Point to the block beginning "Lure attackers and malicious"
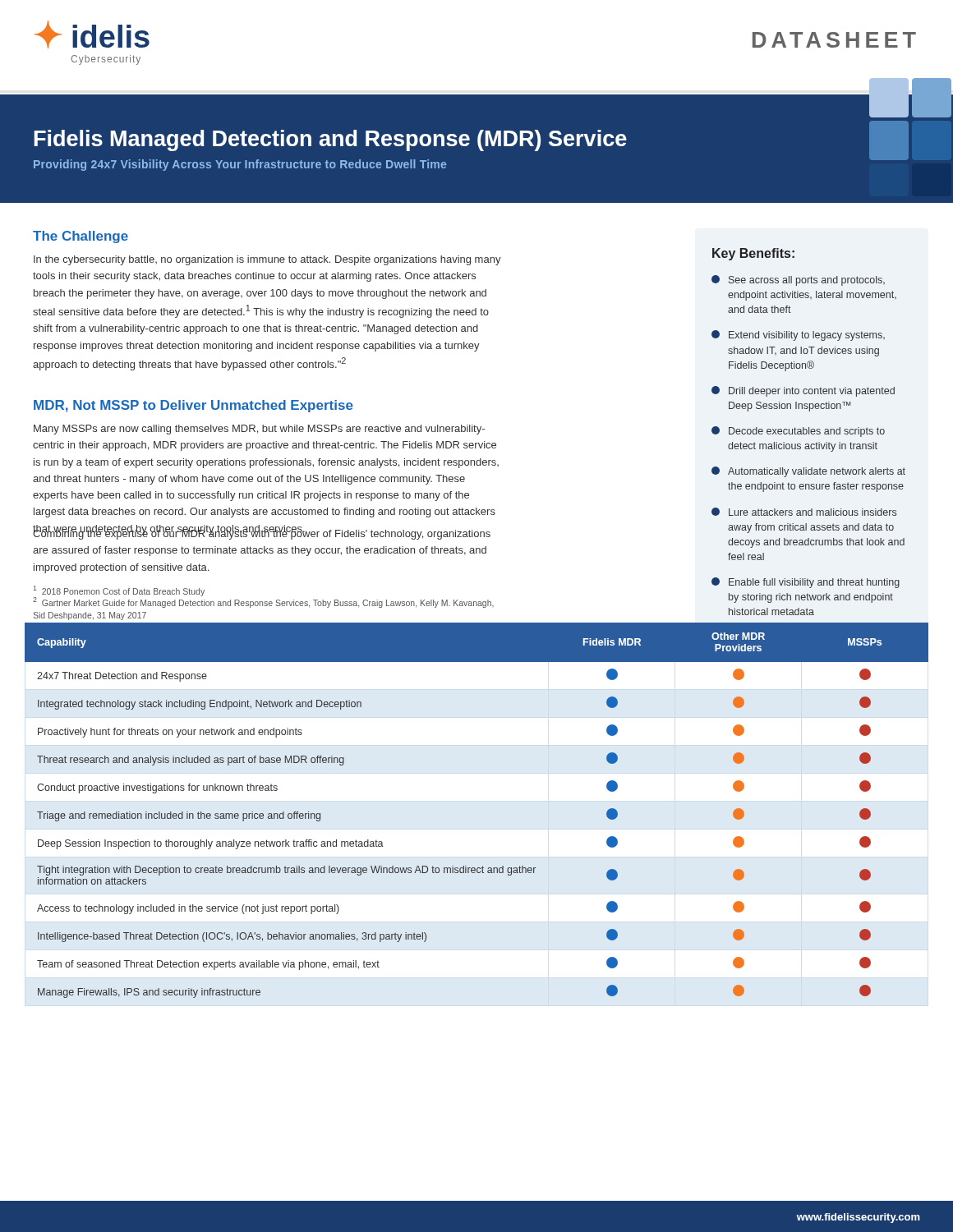The image size is (953, 1232). [812, 535]
